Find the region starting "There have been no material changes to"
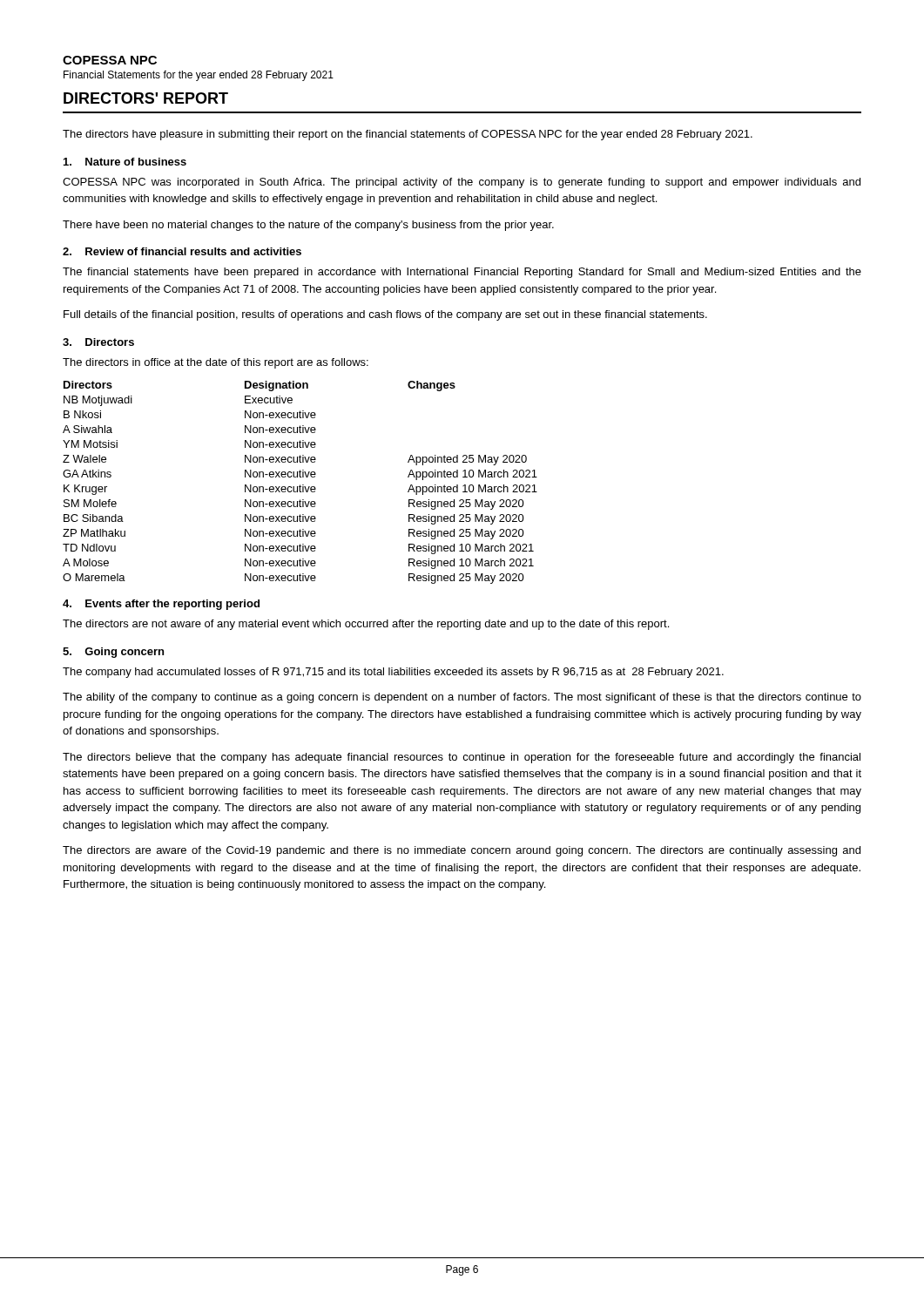This screenshot has height=1307, width=924. coord(309,224)
